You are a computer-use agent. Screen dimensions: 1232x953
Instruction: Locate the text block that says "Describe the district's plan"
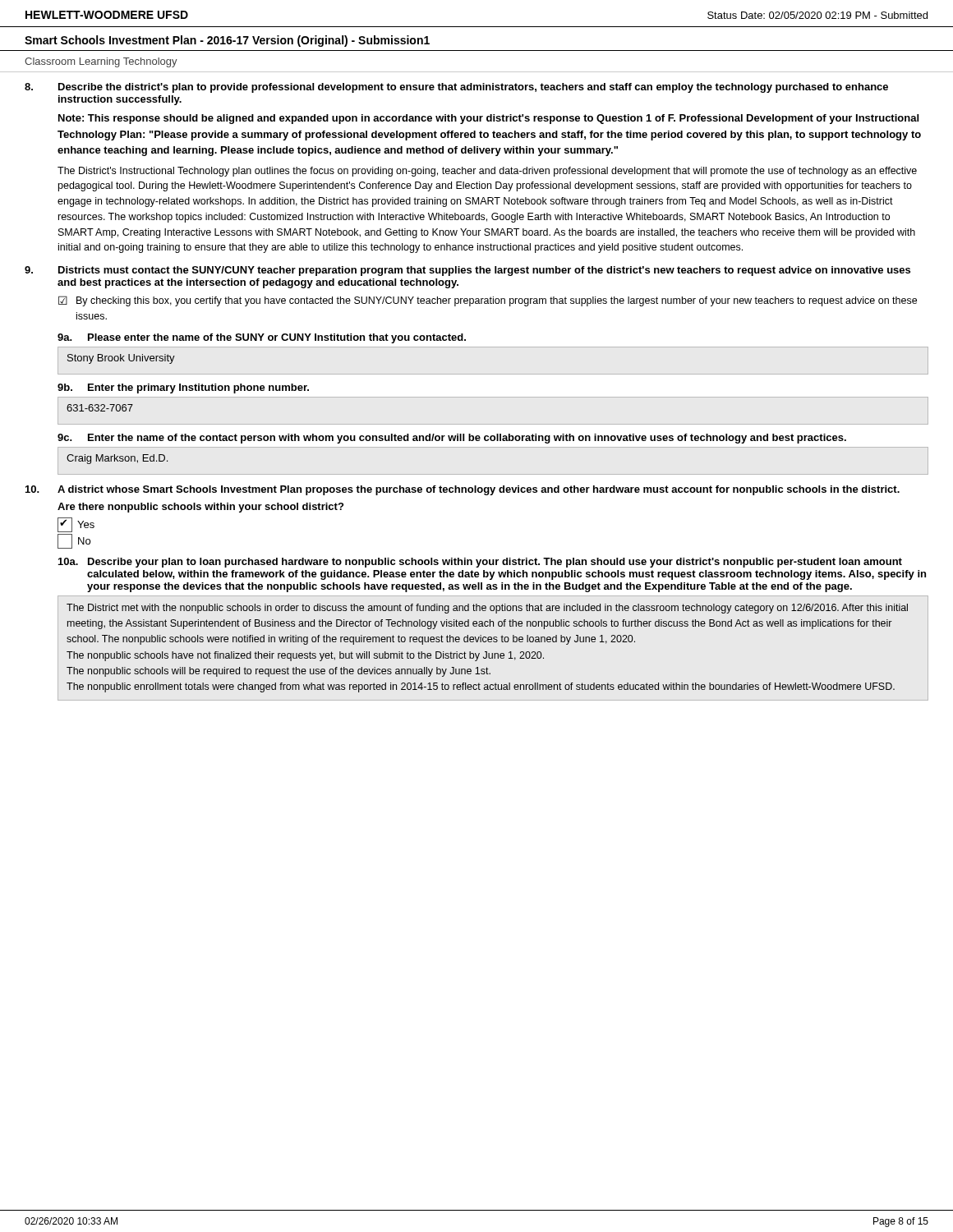(x=476, y=168)
